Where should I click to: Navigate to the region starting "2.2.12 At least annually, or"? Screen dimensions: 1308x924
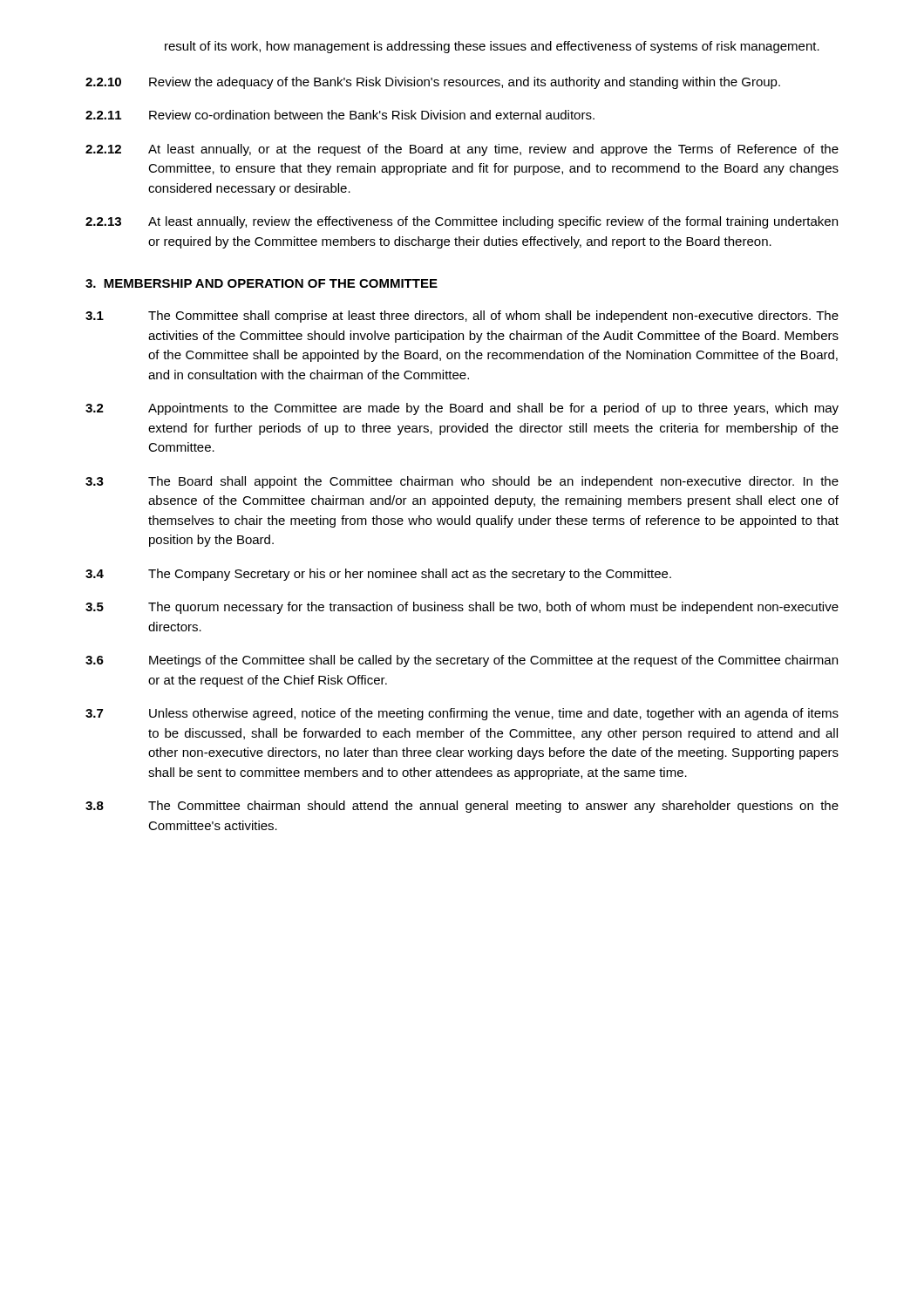click(x=462, y=168)
